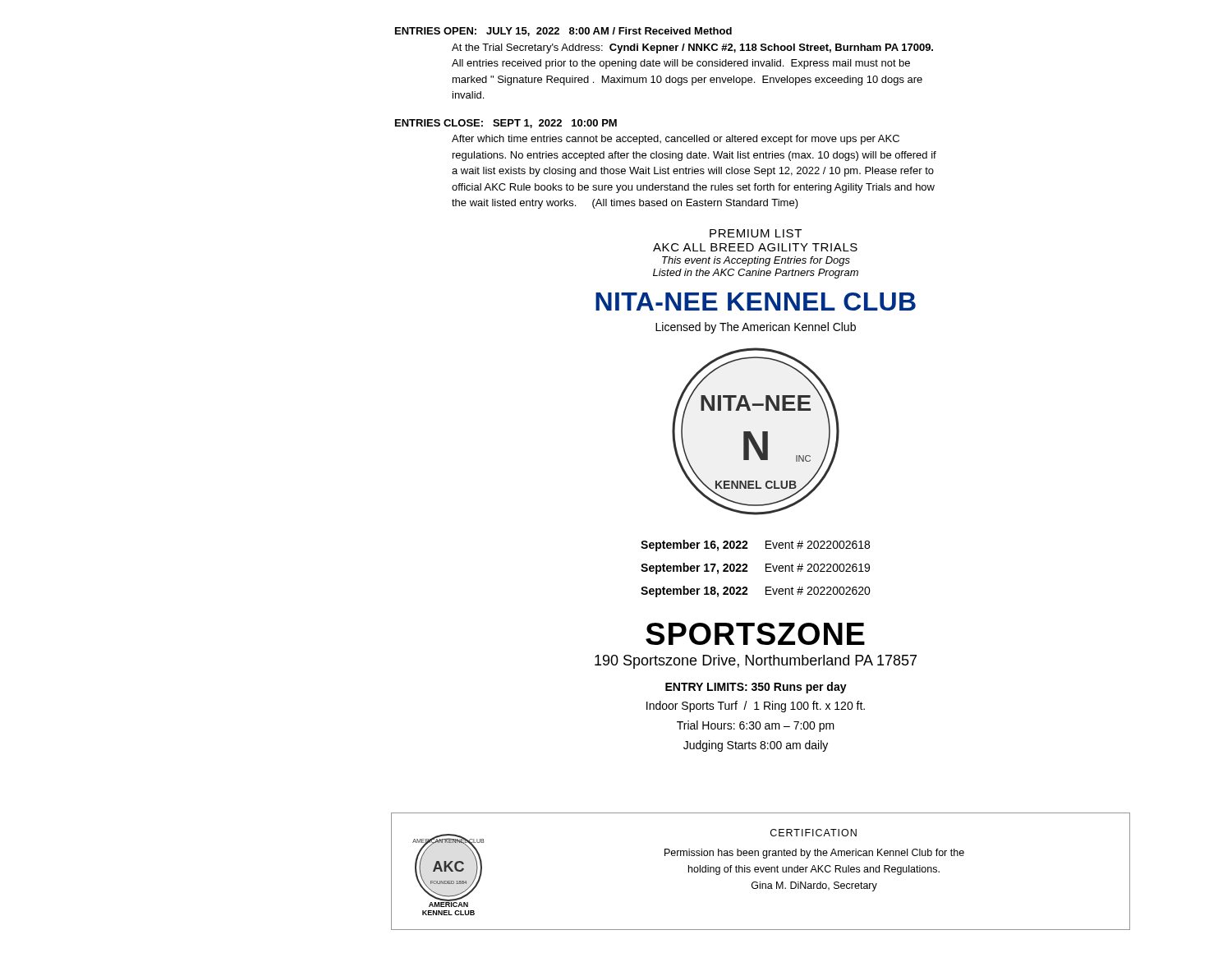
Task: Click on the title that reads "NITA-NEE KENNEL CLUB"
Action: (x=756, y=301)
